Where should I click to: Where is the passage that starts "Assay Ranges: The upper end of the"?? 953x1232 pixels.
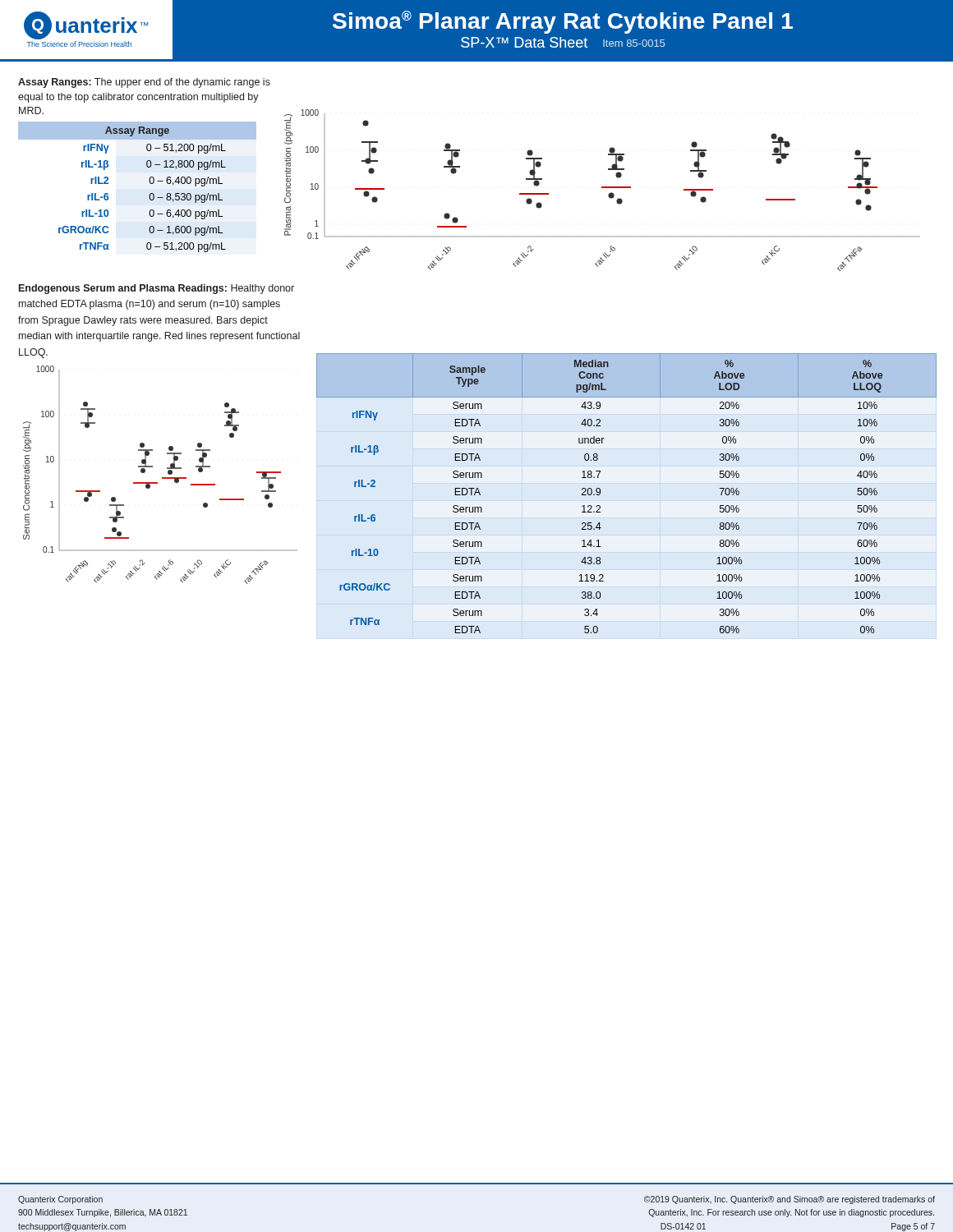(x=145, y=97)
